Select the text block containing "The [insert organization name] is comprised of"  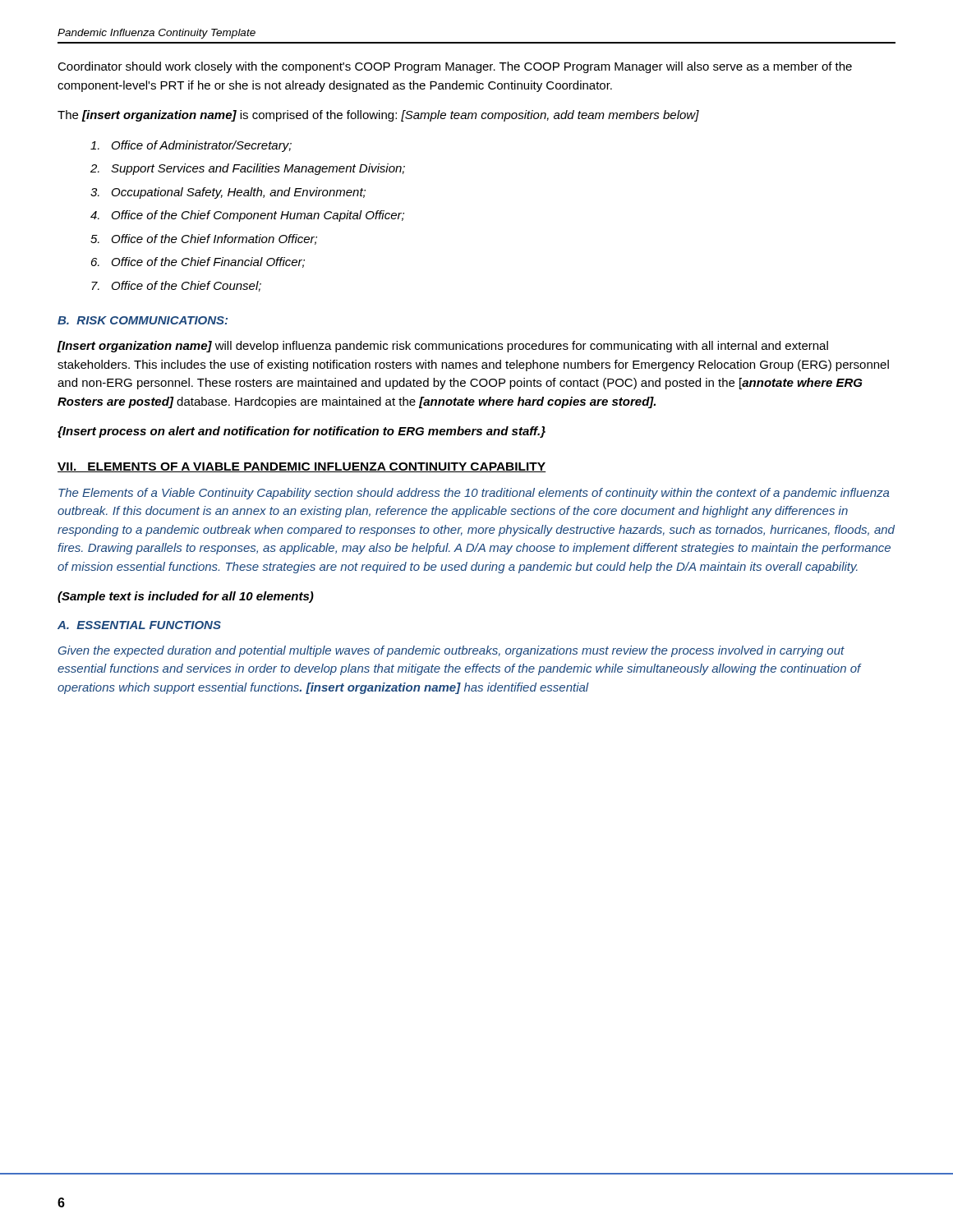(378, 115)
